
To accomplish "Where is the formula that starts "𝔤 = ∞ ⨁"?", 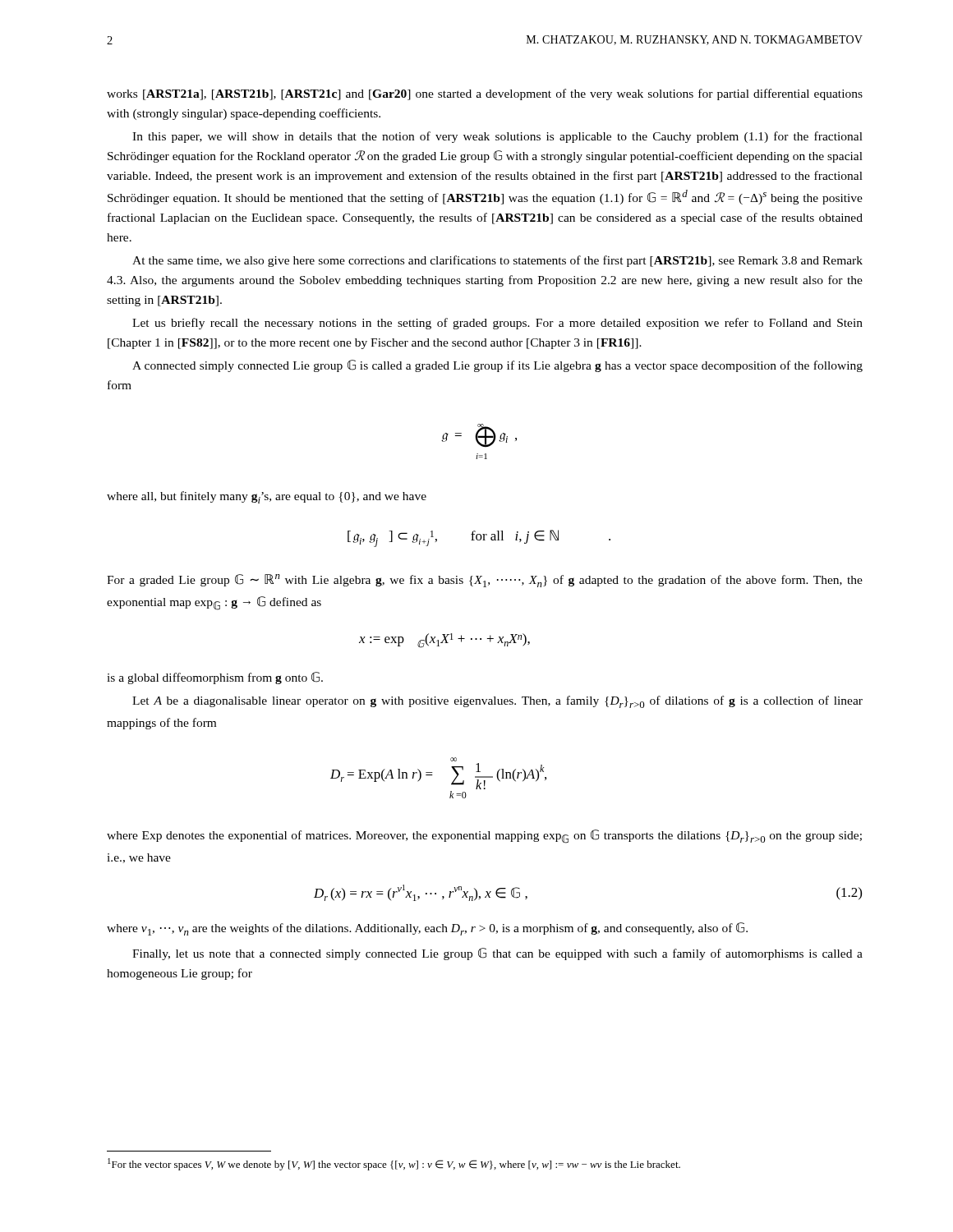I will pyautogui.click(x=485, y=440).
